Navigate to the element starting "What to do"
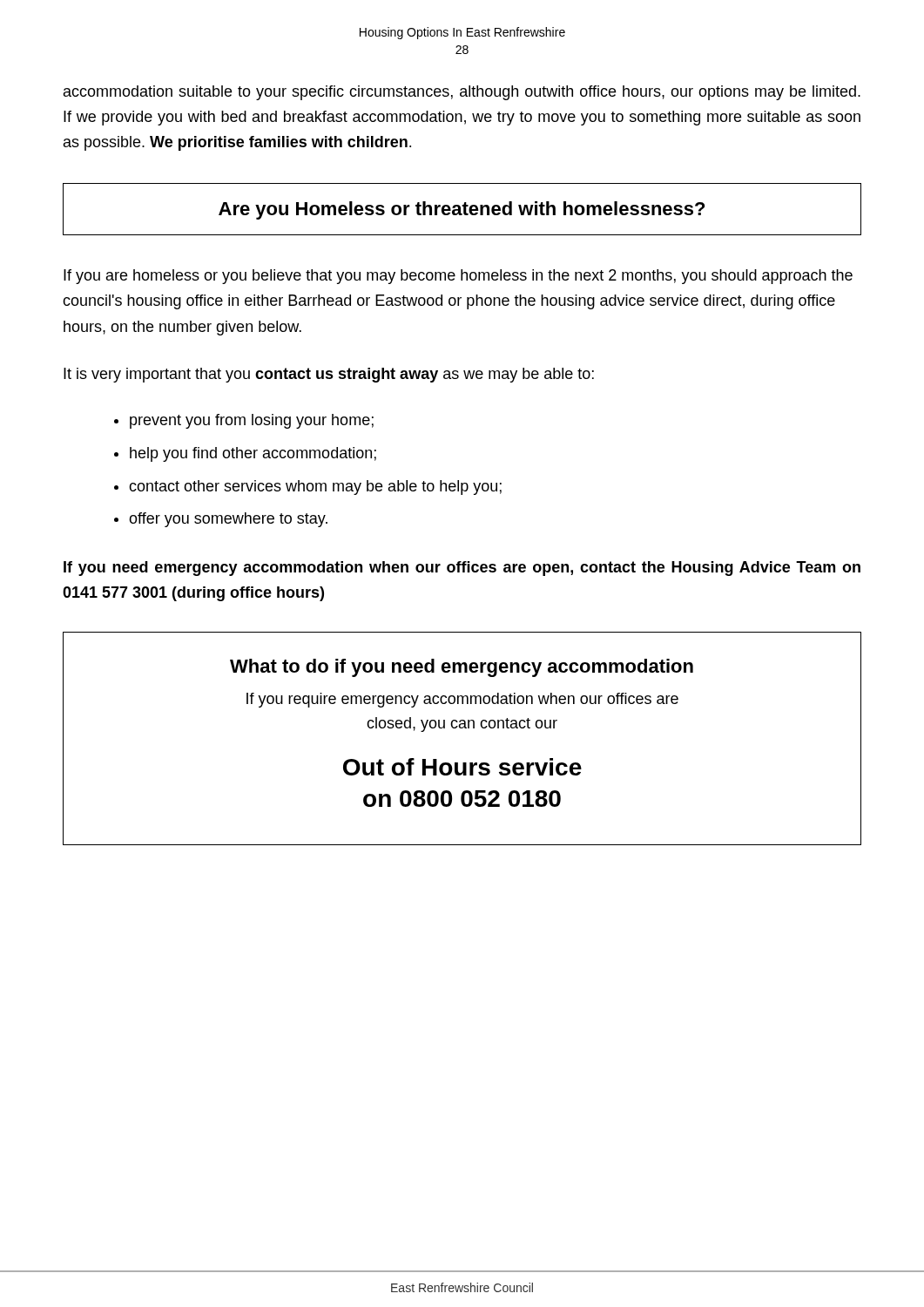924x1307 pixels. click(x=462, y=734)
